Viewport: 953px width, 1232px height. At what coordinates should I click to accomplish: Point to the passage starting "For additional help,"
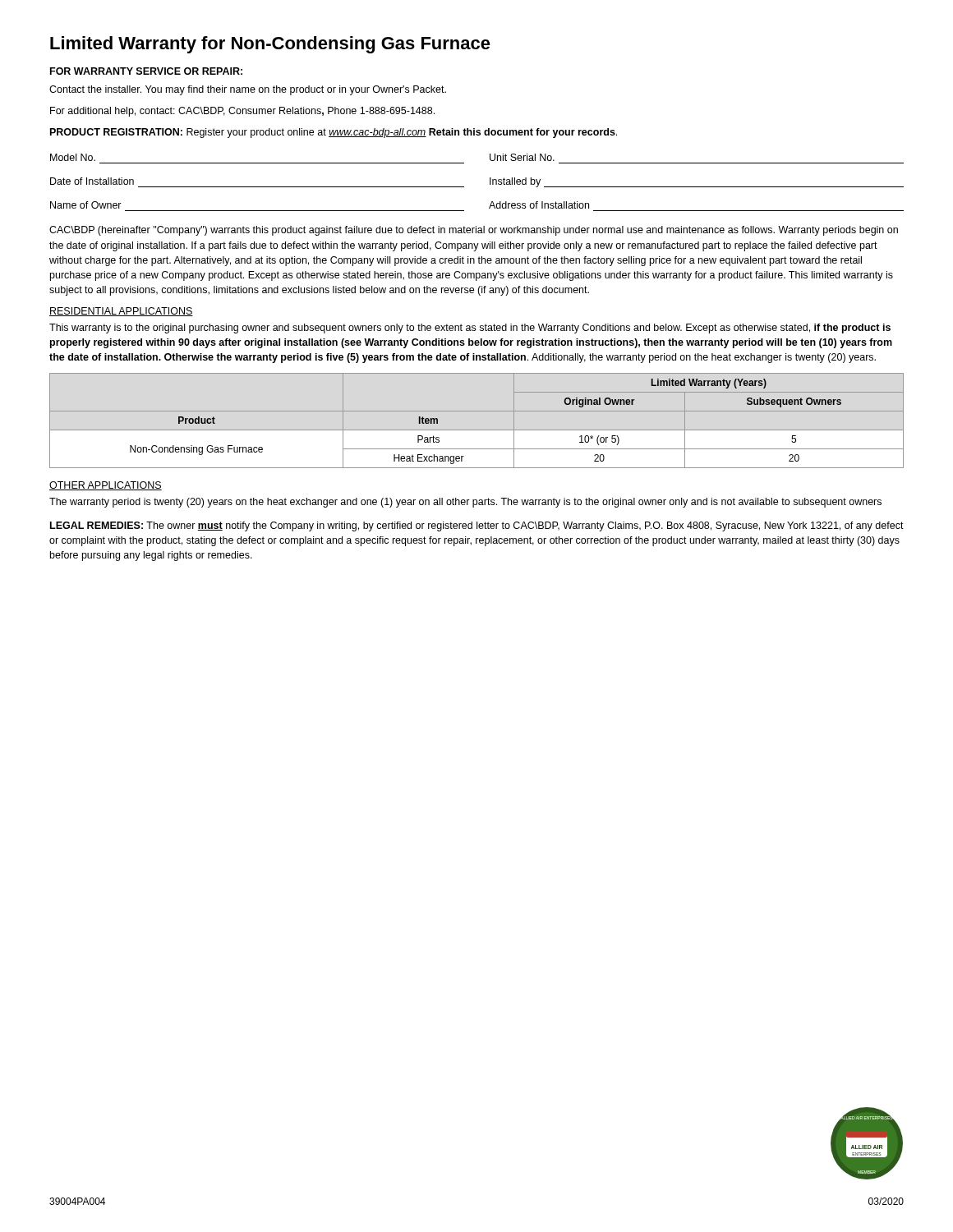point(242,111)
